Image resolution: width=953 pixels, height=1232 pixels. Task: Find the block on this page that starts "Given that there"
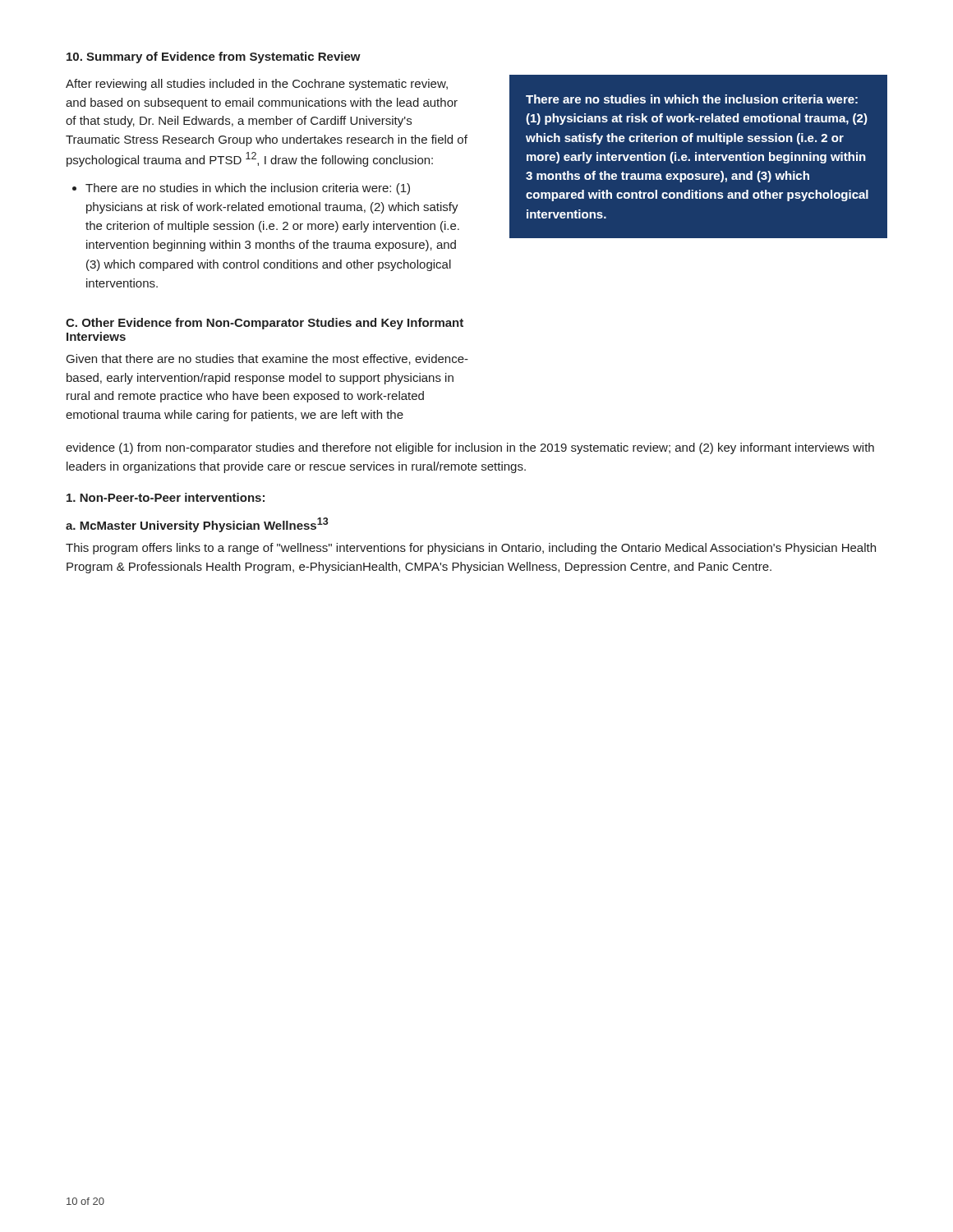coord(267,386)
